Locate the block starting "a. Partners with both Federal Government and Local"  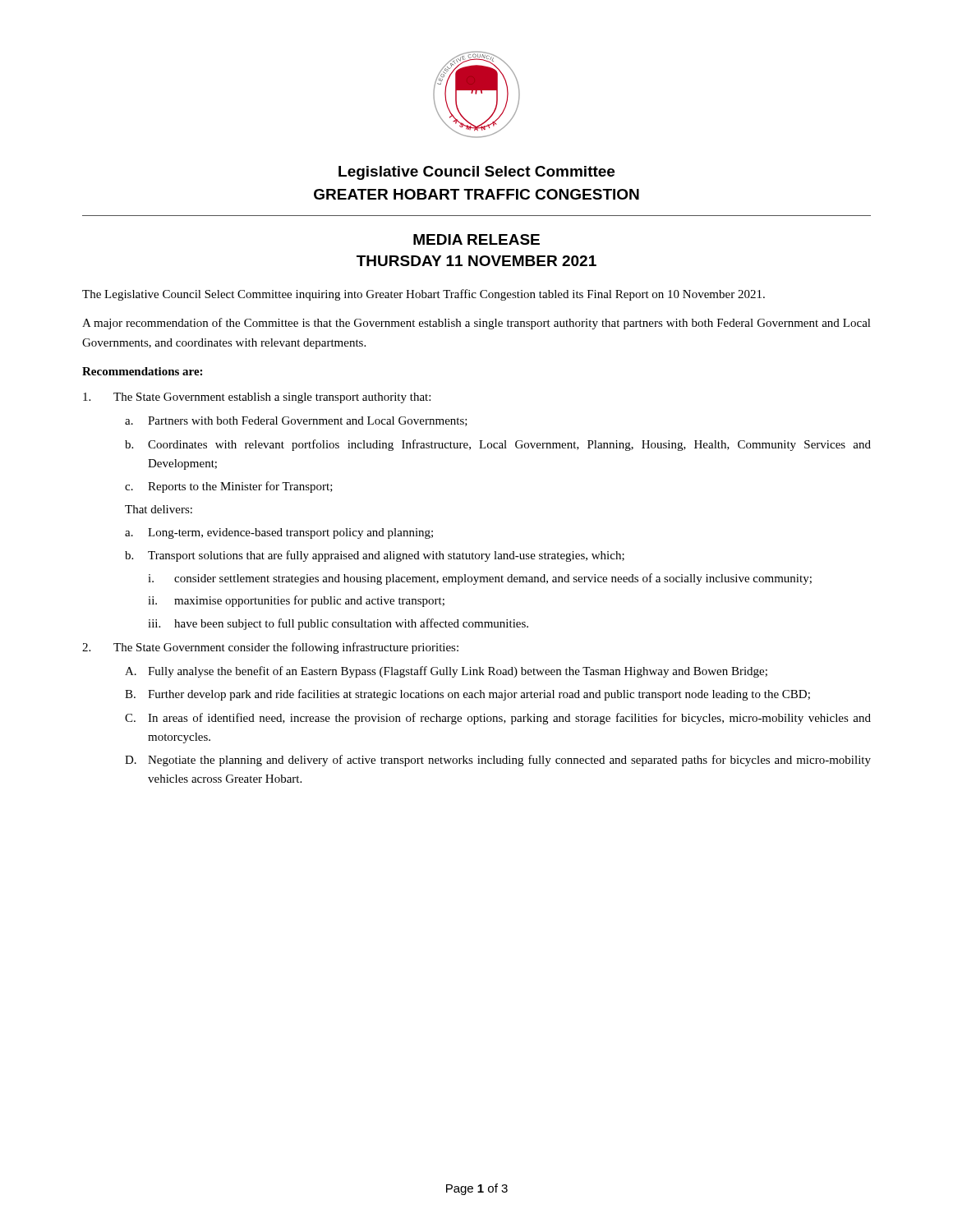click(296, 421)
